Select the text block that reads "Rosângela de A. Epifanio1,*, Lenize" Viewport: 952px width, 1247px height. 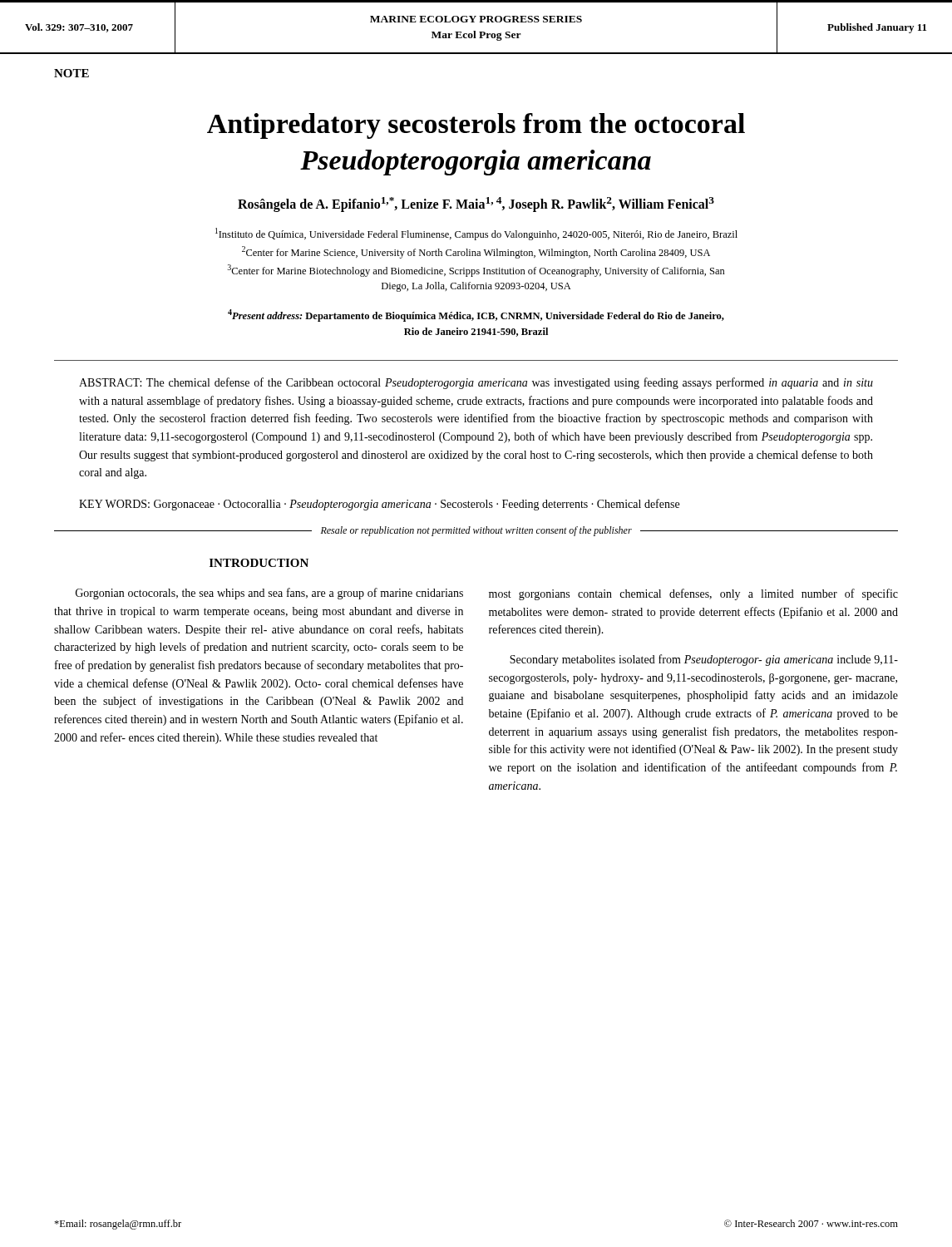tap(476, 203)
